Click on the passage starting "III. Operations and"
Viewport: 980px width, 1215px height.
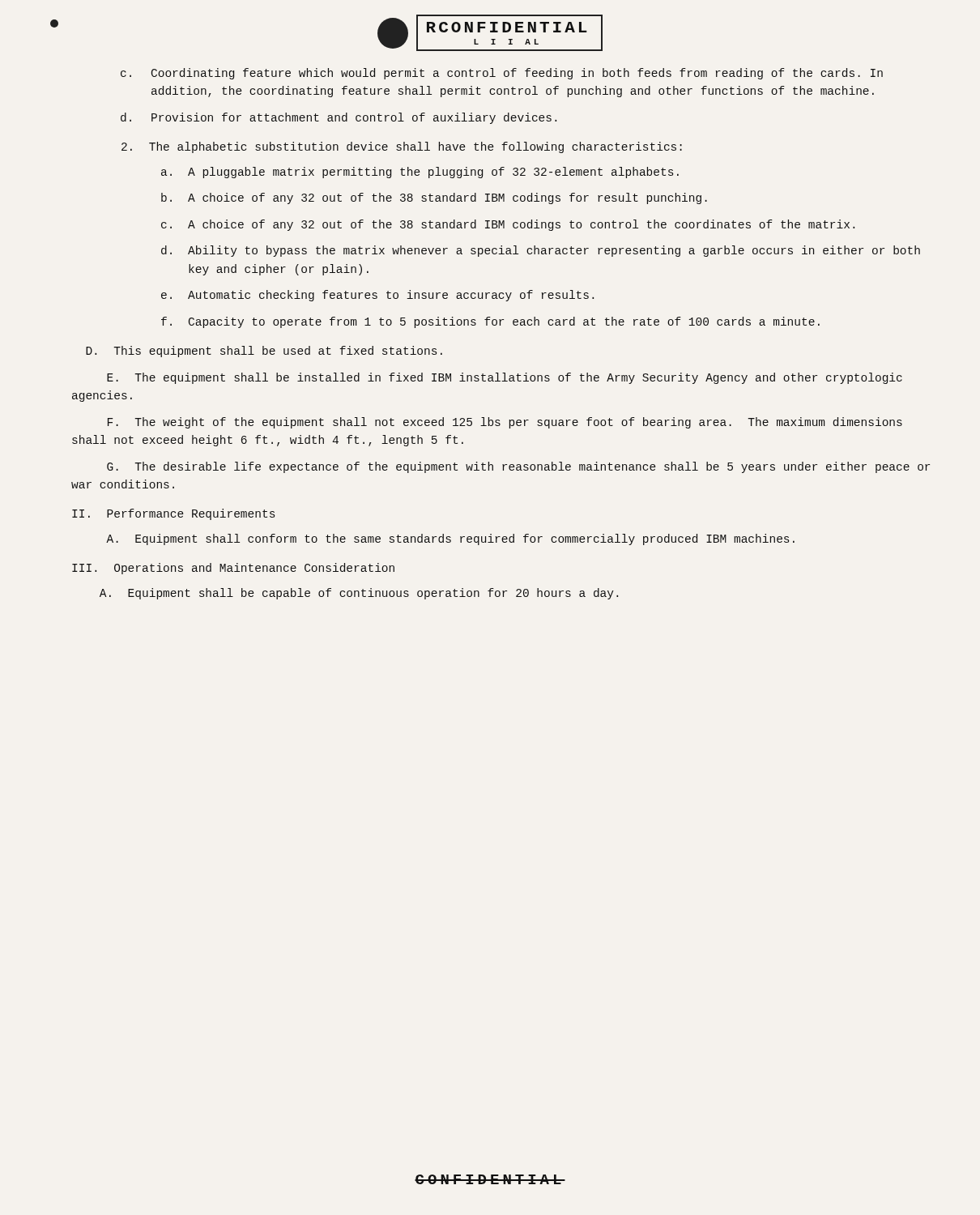(x=233, y=569)
